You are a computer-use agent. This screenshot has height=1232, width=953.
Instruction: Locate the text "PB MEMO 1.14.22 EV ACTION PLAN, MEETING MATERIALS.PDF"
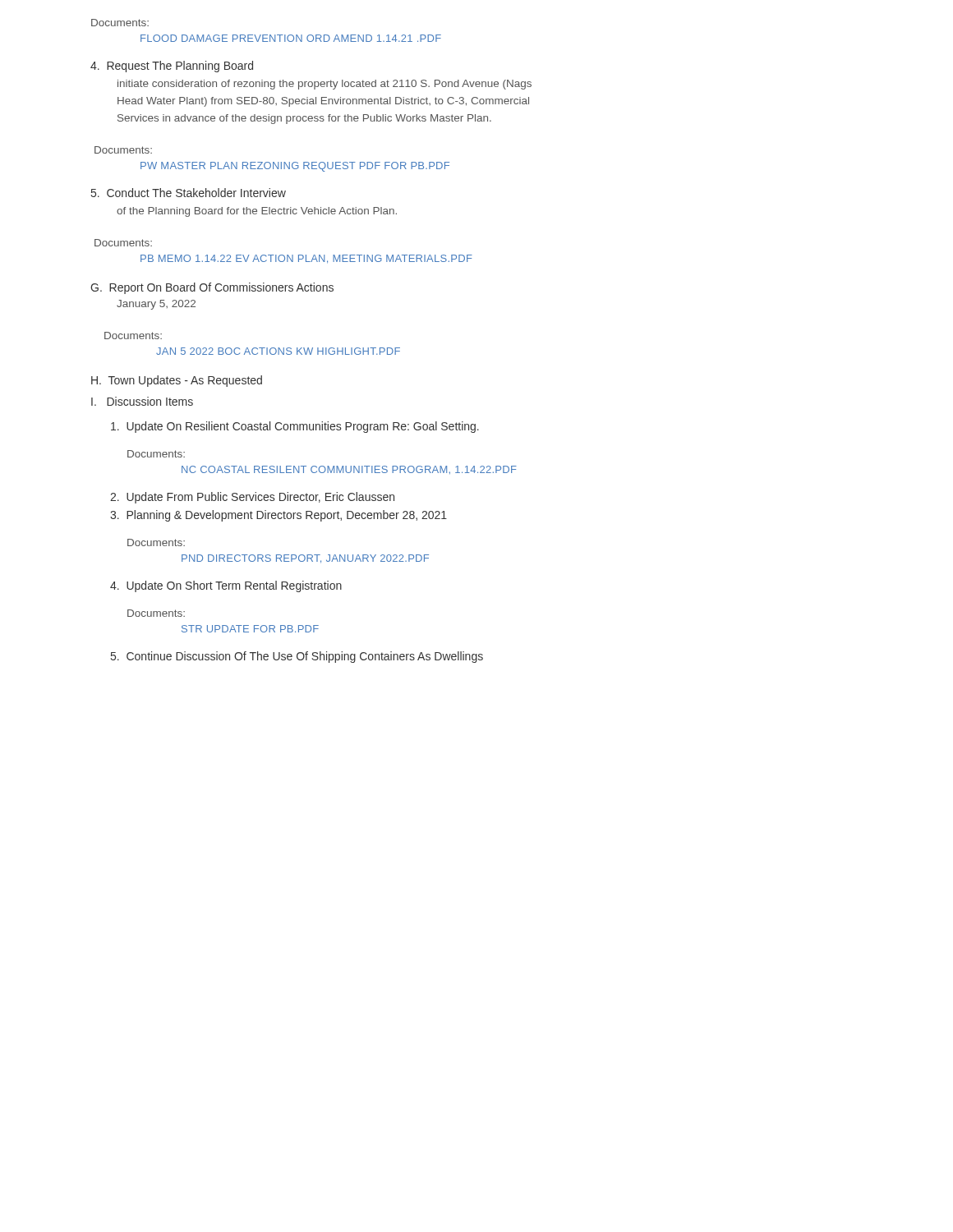tap(464, 258)
